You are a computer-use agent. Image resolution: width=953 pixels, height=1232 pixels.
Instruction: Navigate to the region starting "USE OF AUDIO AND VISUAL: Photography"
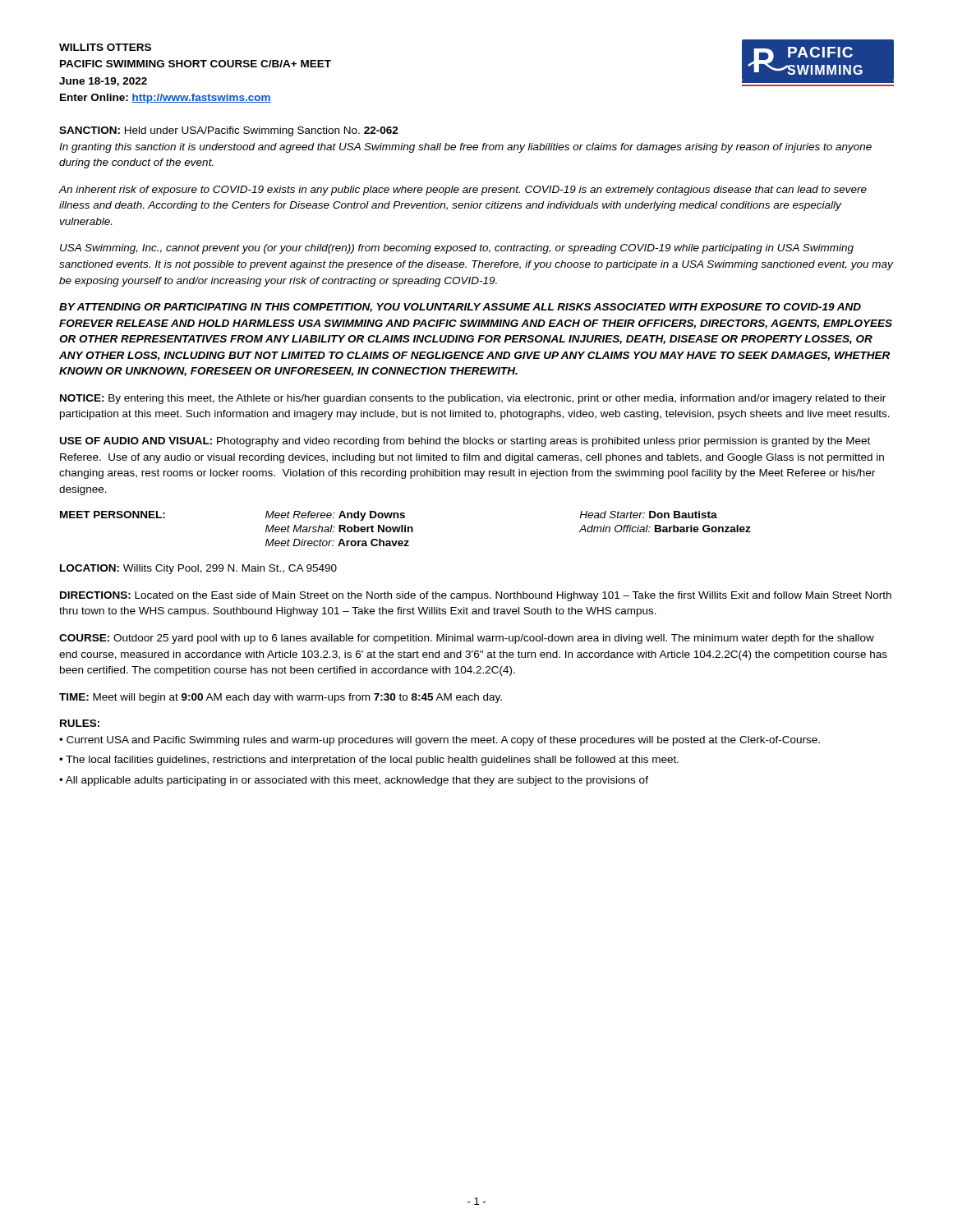click(472, 465)
